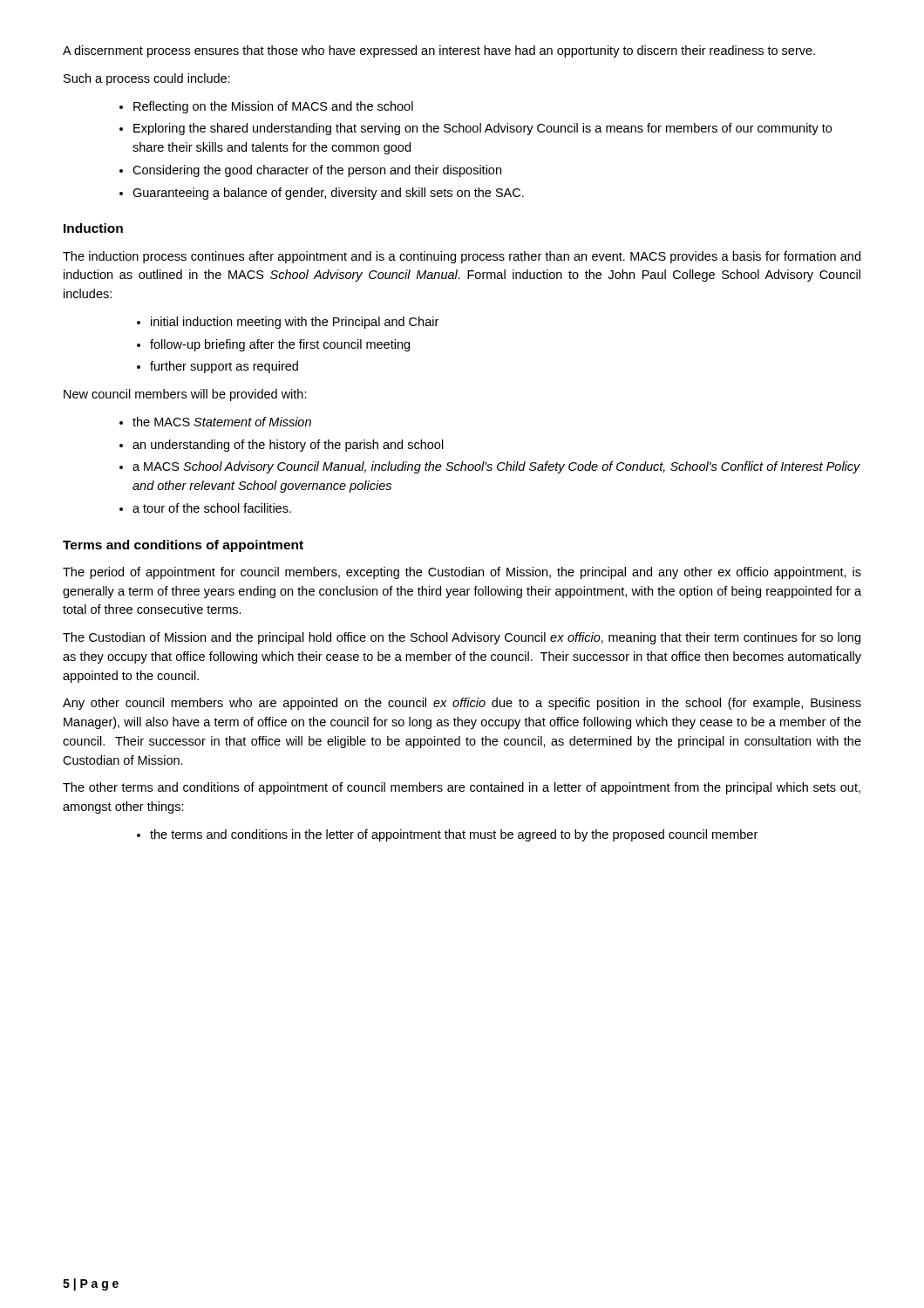Viewport: 924px width, 1308px height.
Task: Click on the list item with the text "Guaranteeing a balance of gender, diversity and"
Action: pos(329,192)
